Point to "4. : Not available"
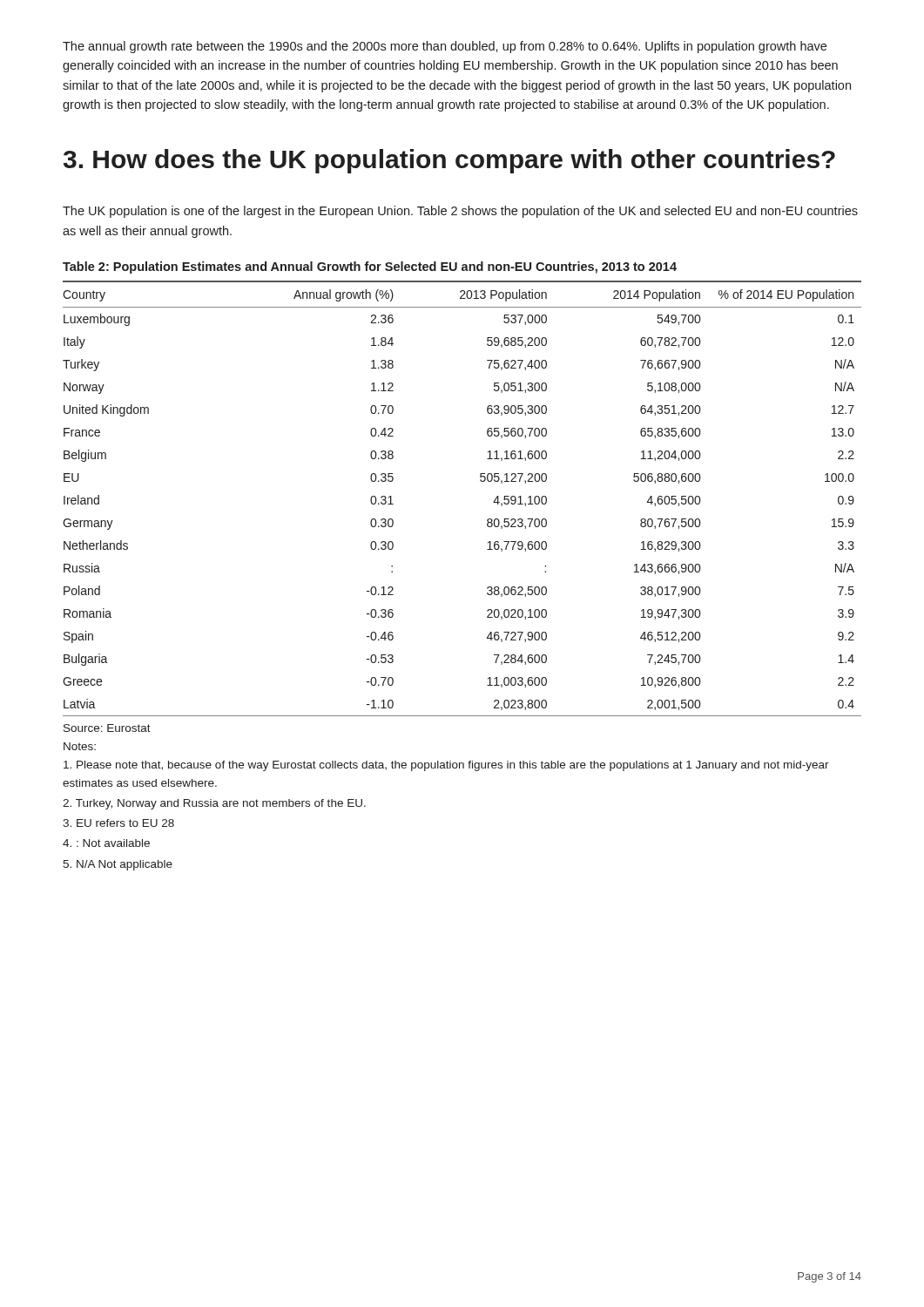The image size is (924, 1307). [x=106, y=843]
